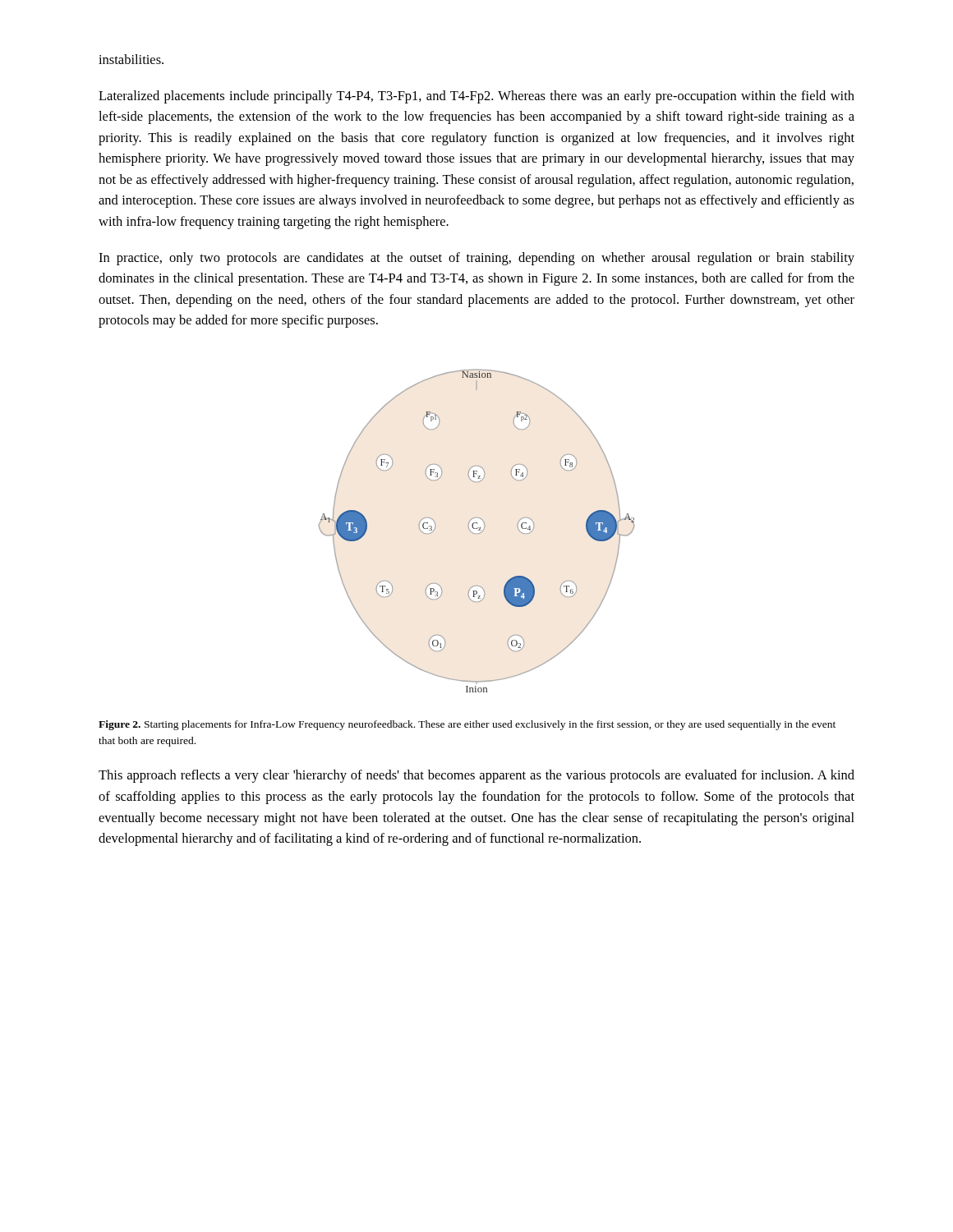The height and width of the screenshot is (1232, 953).
Task: Where is the passage that starts "This approach reflects a very clear"?
Action: point(476,807)
